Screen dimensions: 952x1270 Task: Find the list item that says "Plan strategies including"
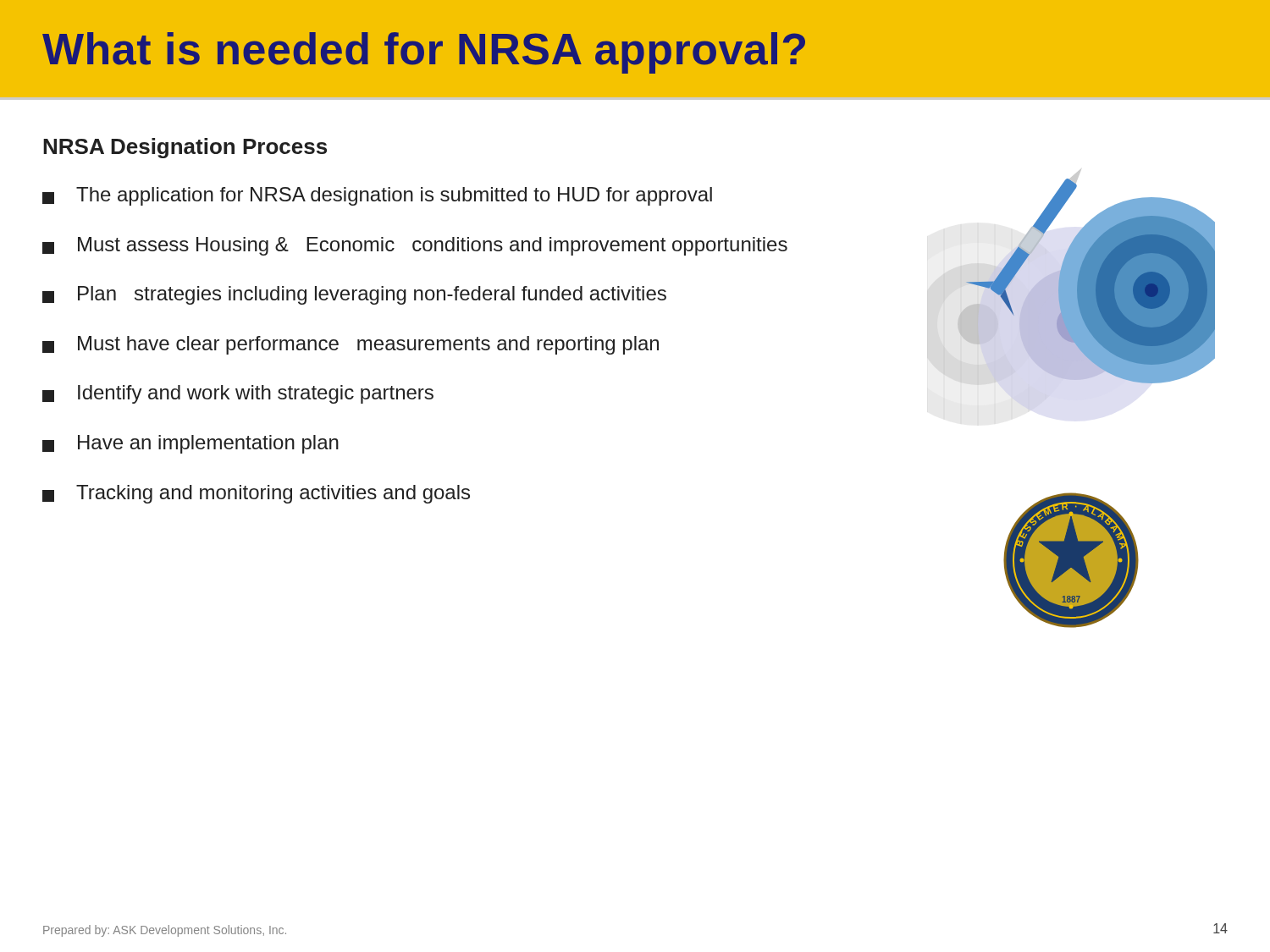[466, 295]
